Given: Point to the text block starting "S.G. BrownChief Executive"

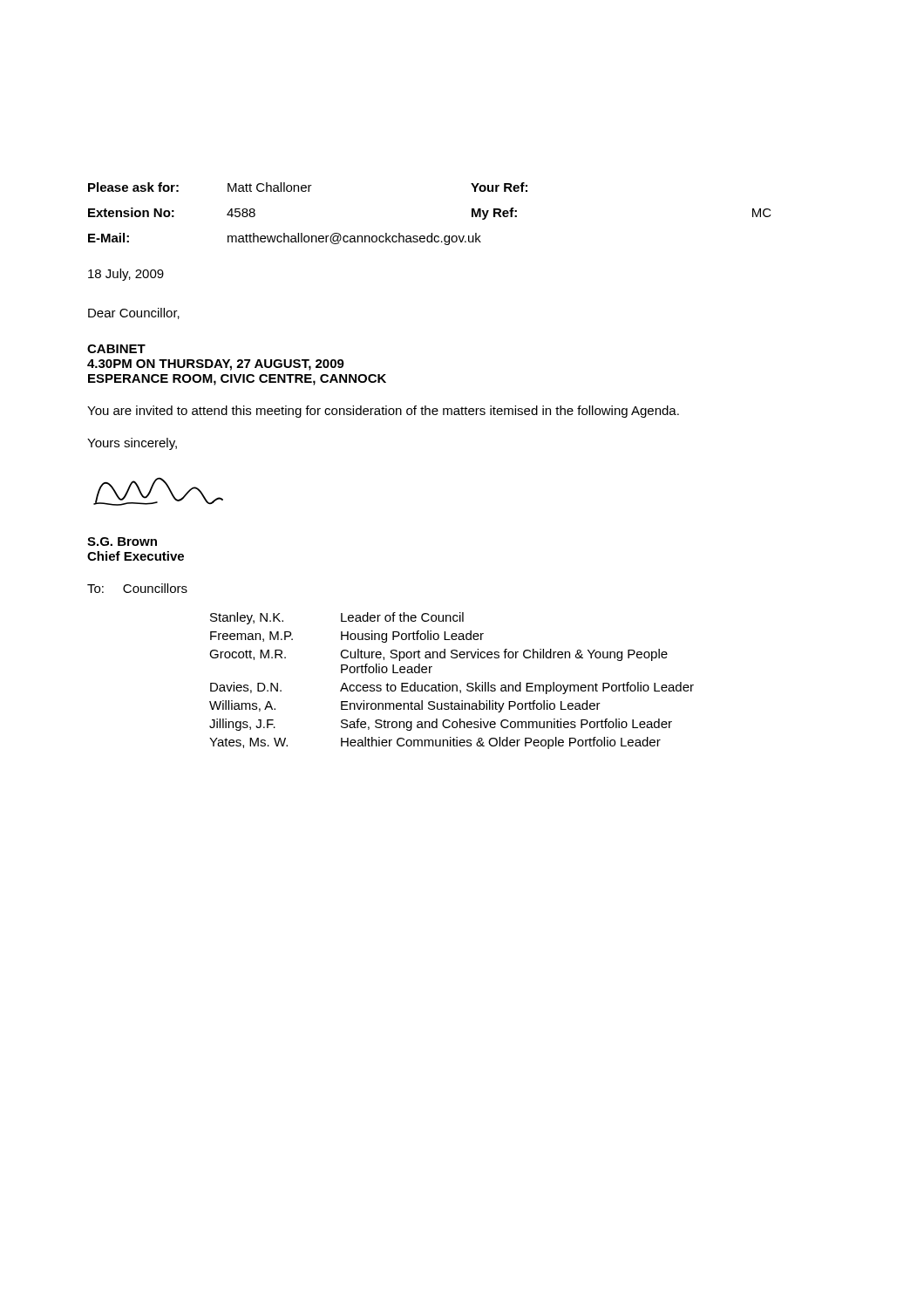Looking at the screenshot, I should tap(136, 549).
